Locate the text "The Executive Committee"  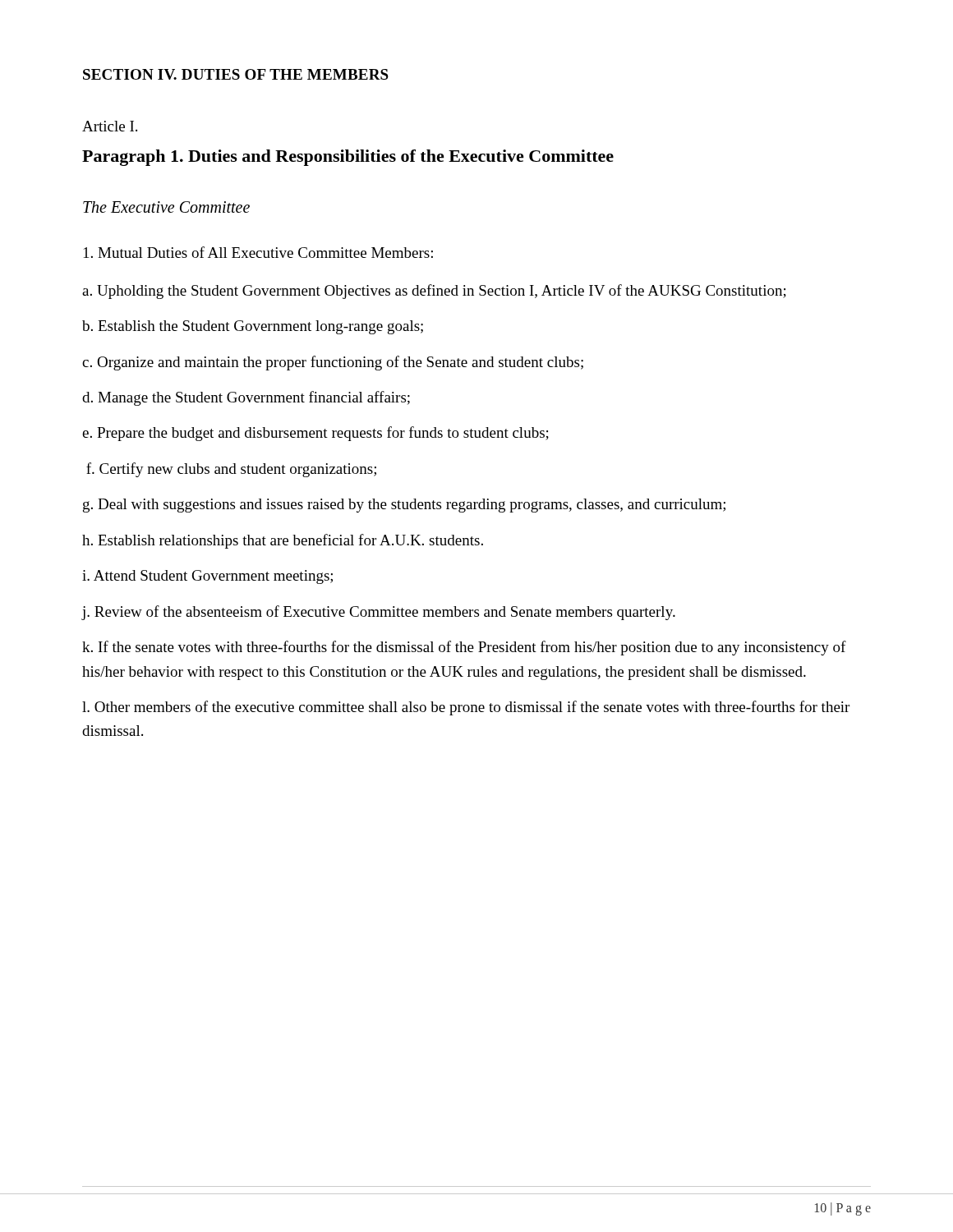[166, 207]
